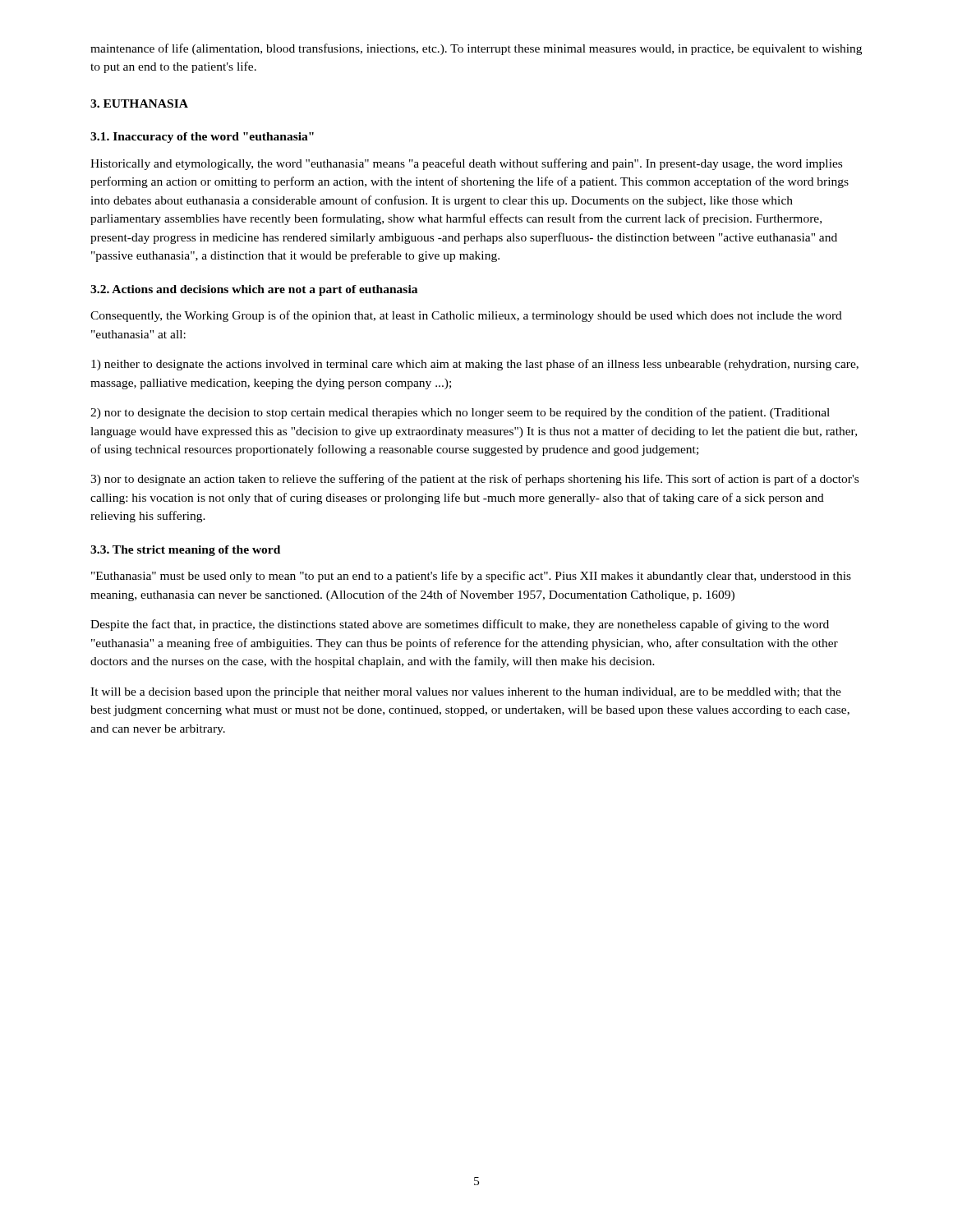Point to the block beginning "3) nor to"
This screenshot has width=953, height=1232.
tap(476, 498)
